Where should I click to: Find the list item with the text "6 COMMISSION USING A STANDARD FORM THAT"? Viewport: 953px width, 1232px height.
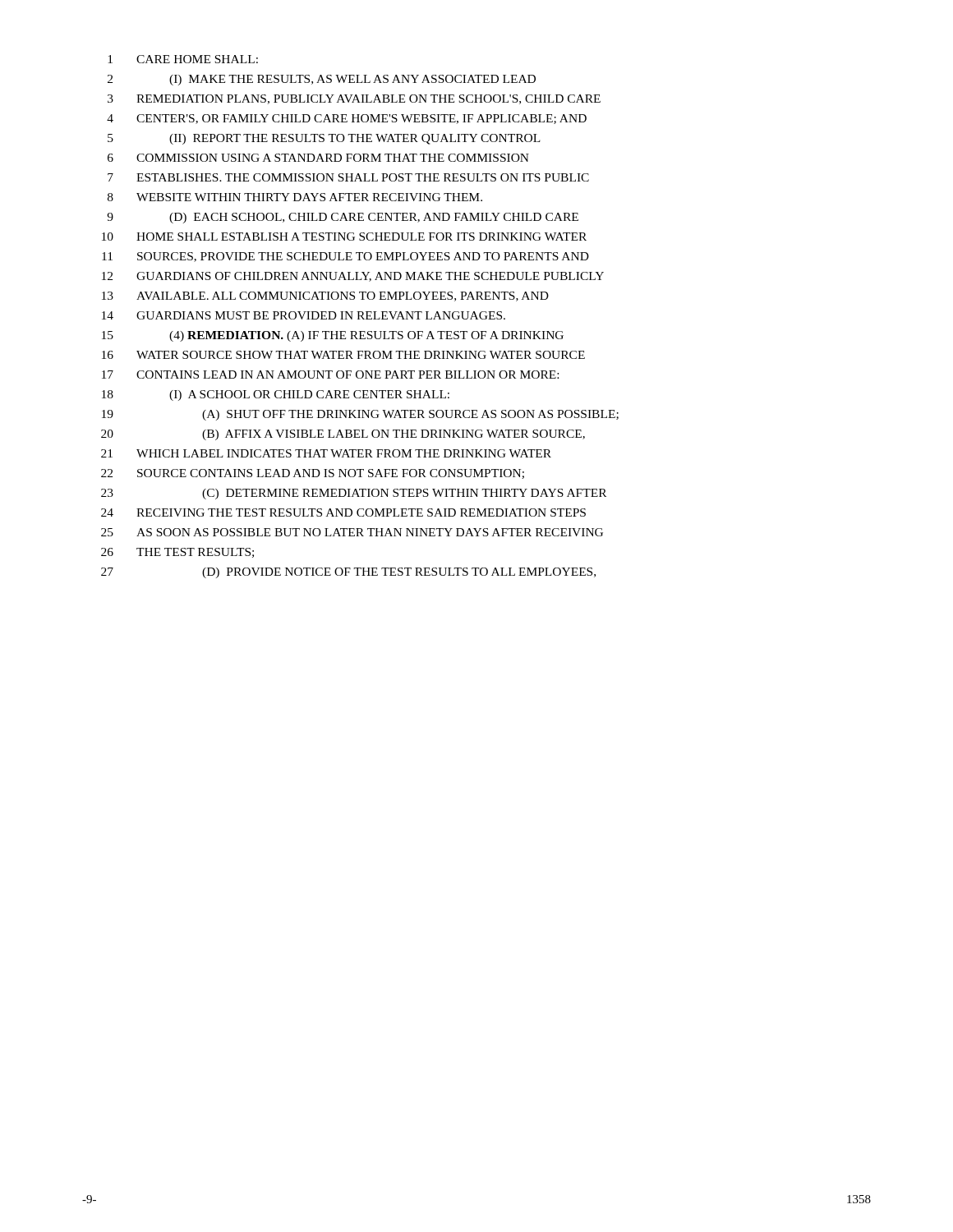pyautogui.click(x=476, y=158)
